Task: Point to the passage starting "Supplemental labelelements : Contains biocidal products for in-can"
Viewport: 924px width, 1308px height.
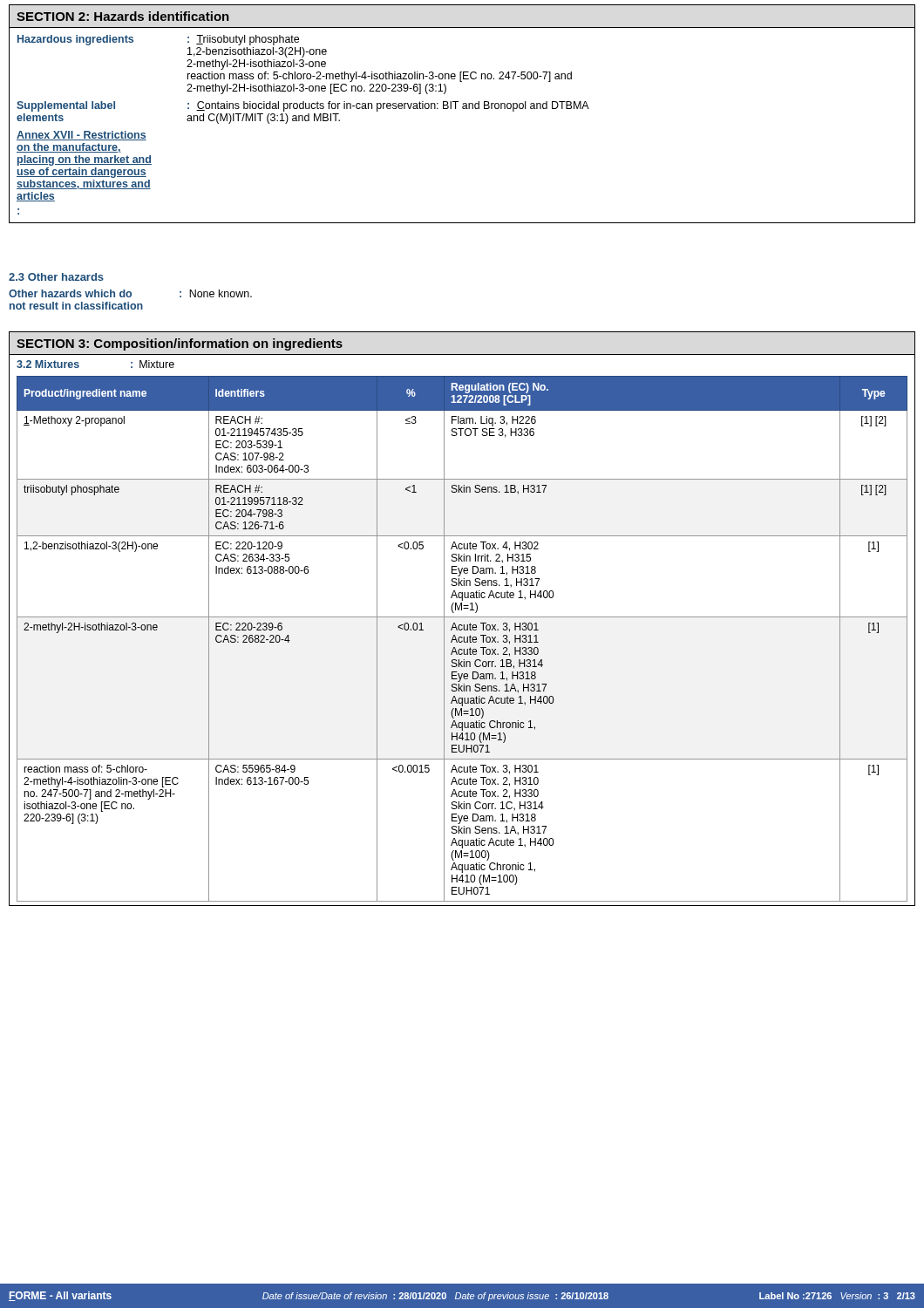Action: [462, 112]
